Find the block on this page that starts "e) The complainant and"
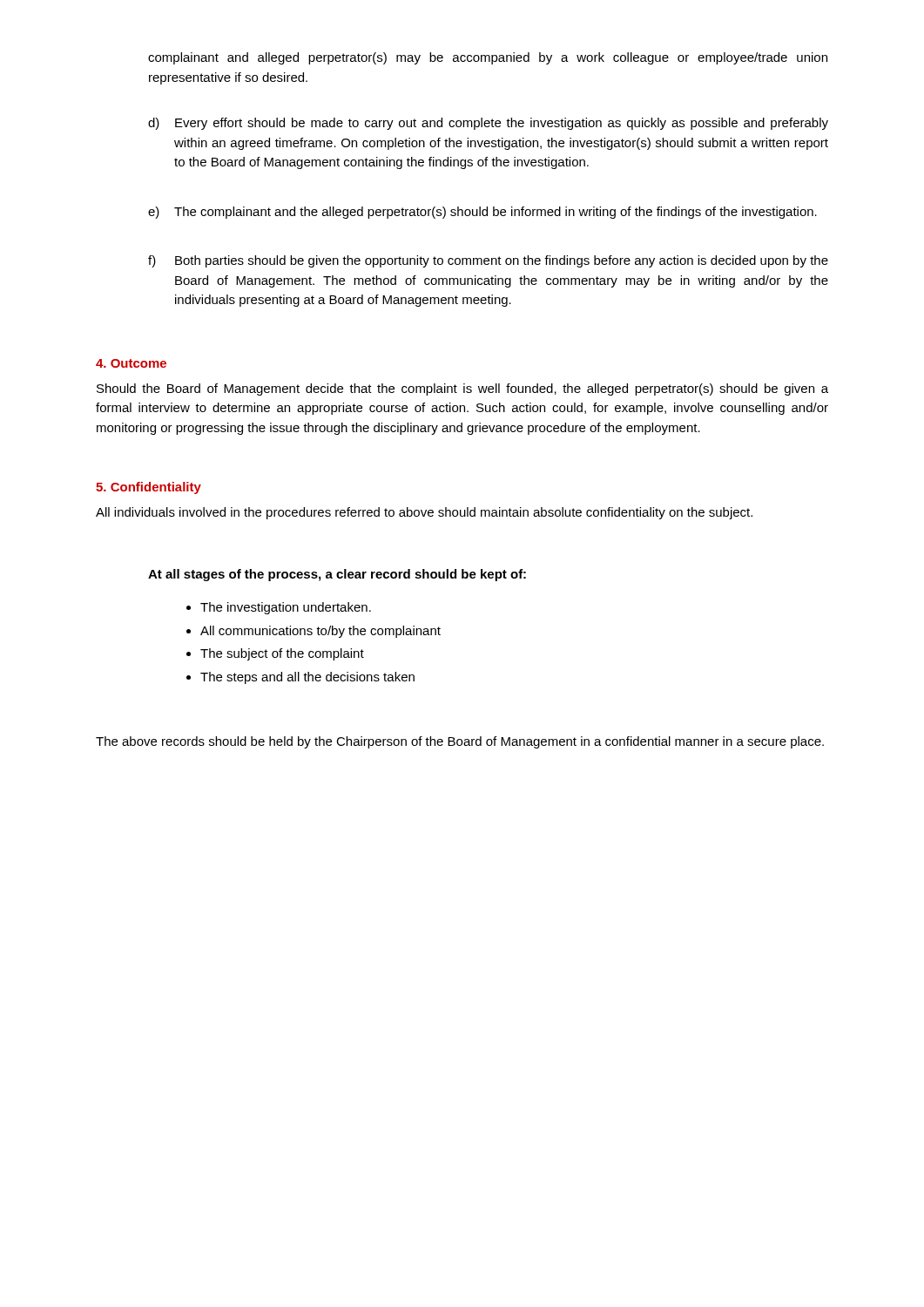This screenshot has height=1307, width=924. 488,211
